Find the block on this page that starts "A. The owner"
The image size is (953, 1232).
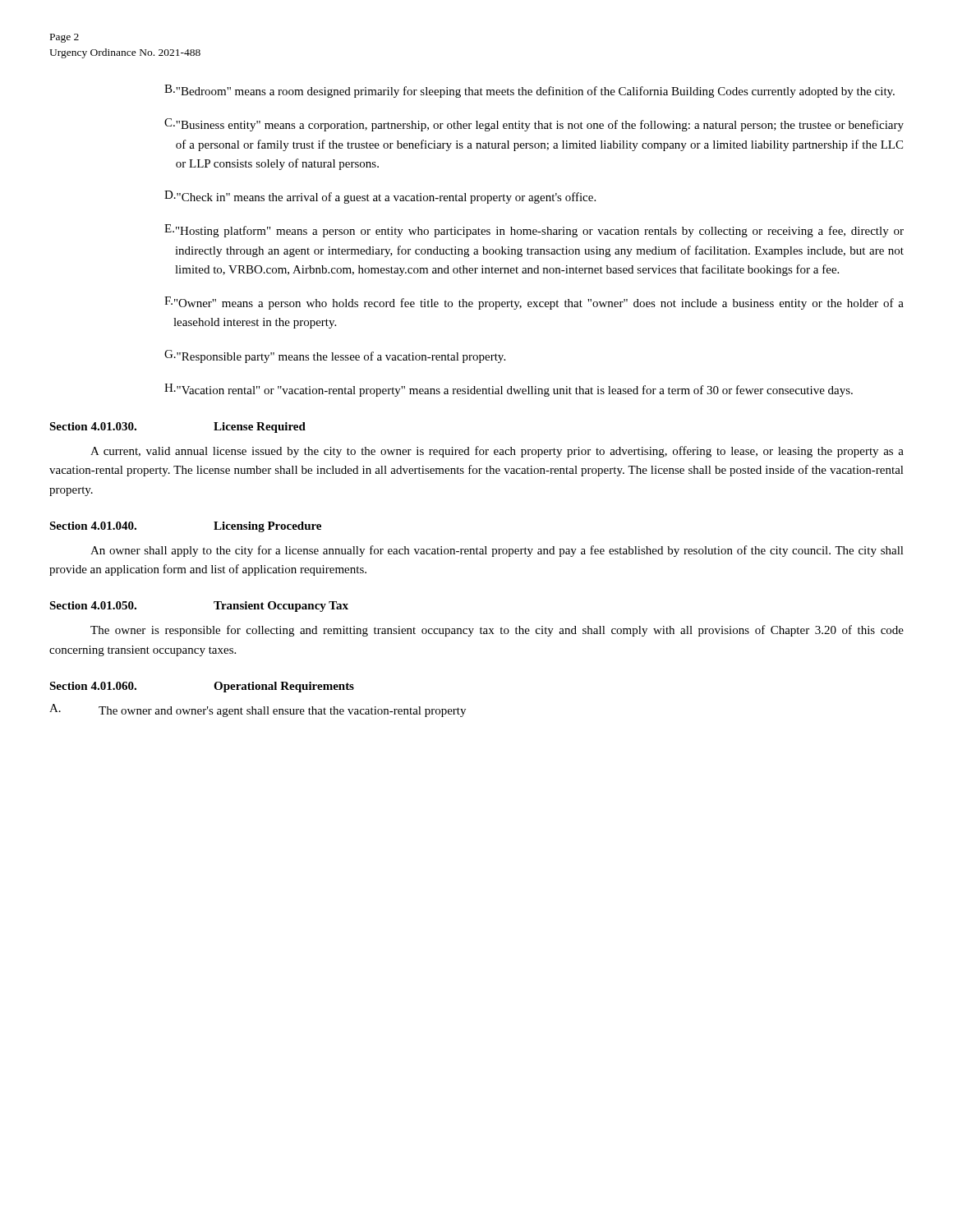(x=476, y=711)
